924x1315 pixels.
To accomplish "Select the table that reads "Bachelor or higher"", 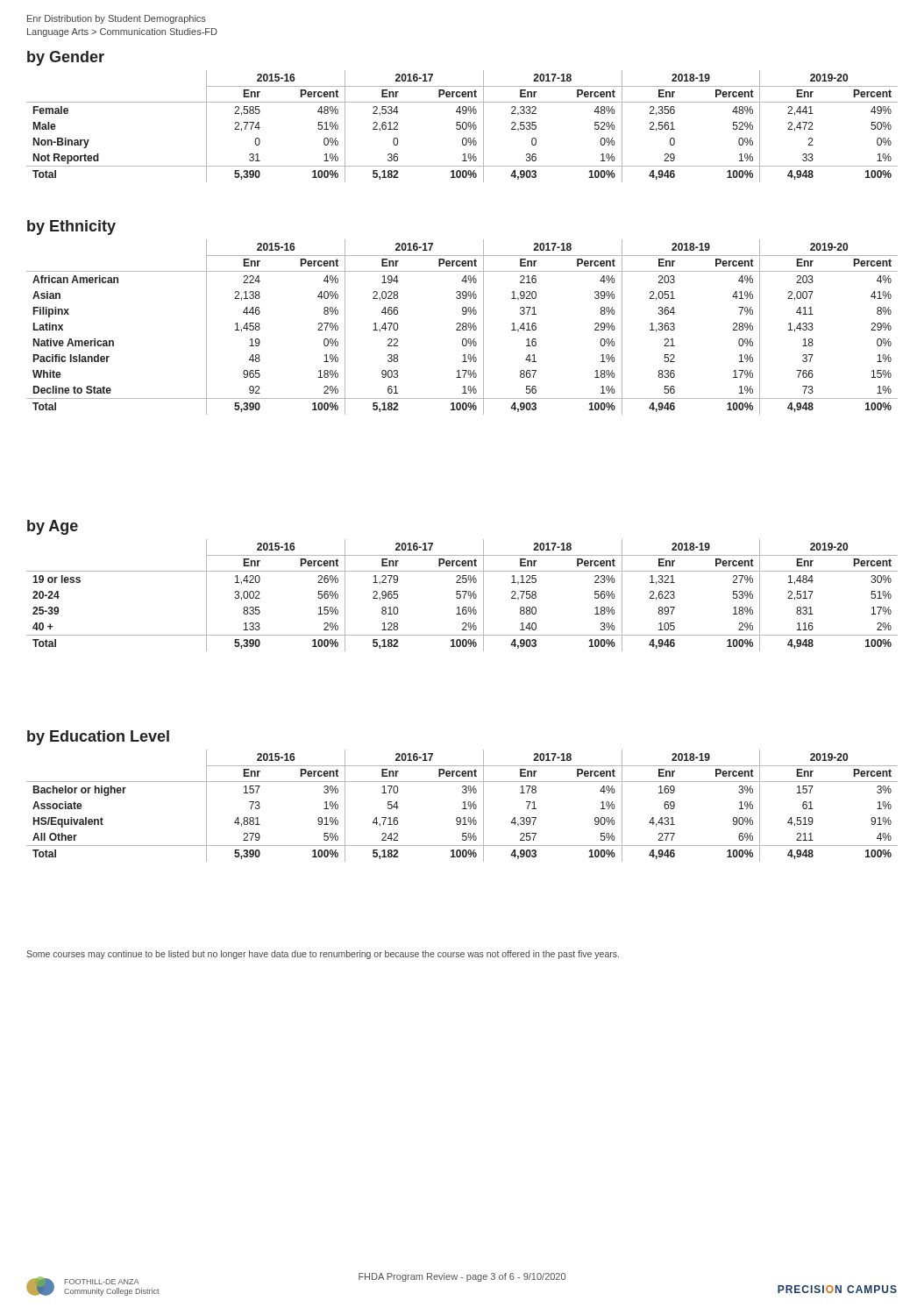I will (462, 806).
